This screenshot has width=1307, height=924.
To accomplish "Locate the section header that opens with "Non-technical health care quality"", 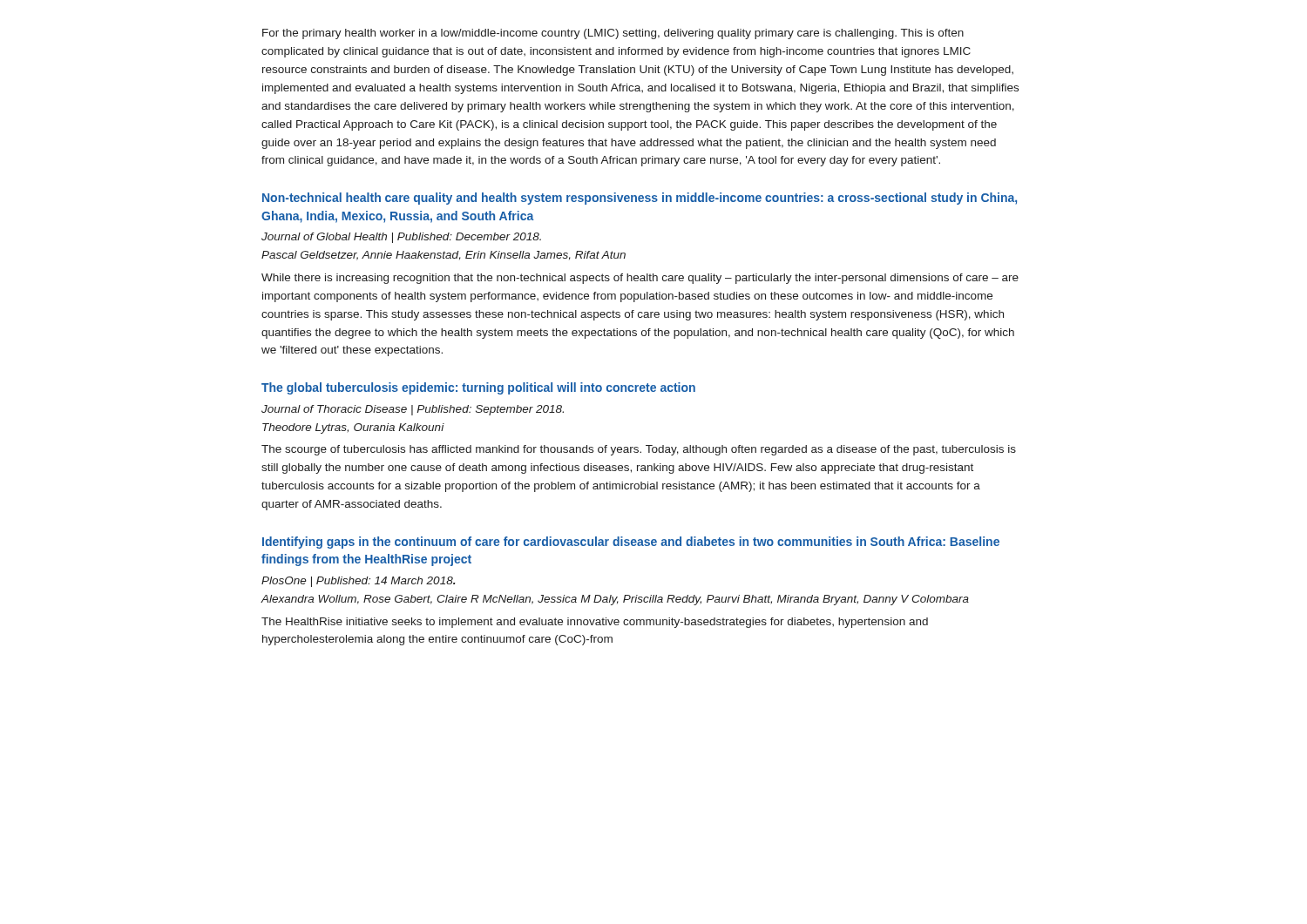I will tap(640, 207).
